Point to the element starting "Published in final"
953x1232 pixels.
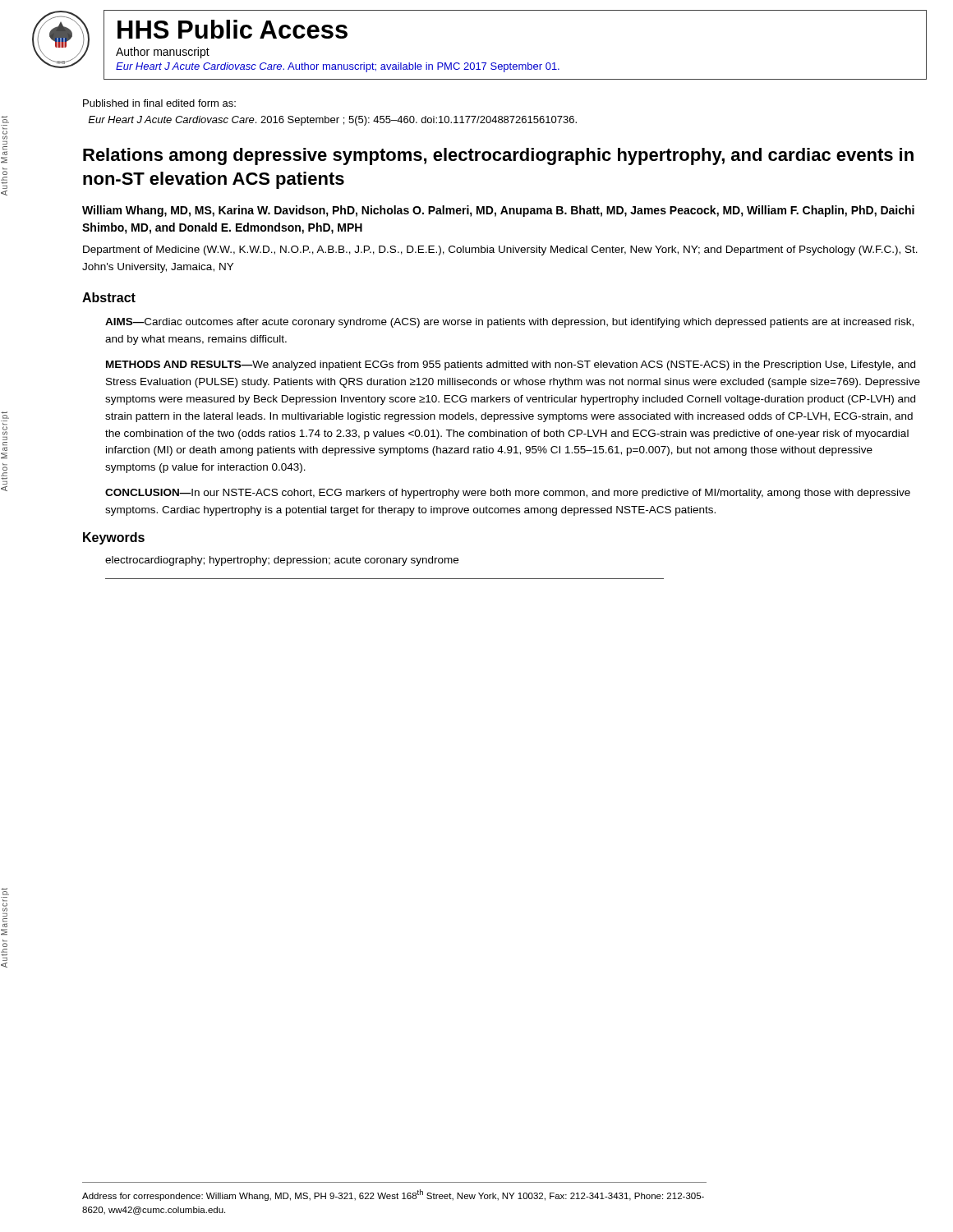tap(330, 111)
